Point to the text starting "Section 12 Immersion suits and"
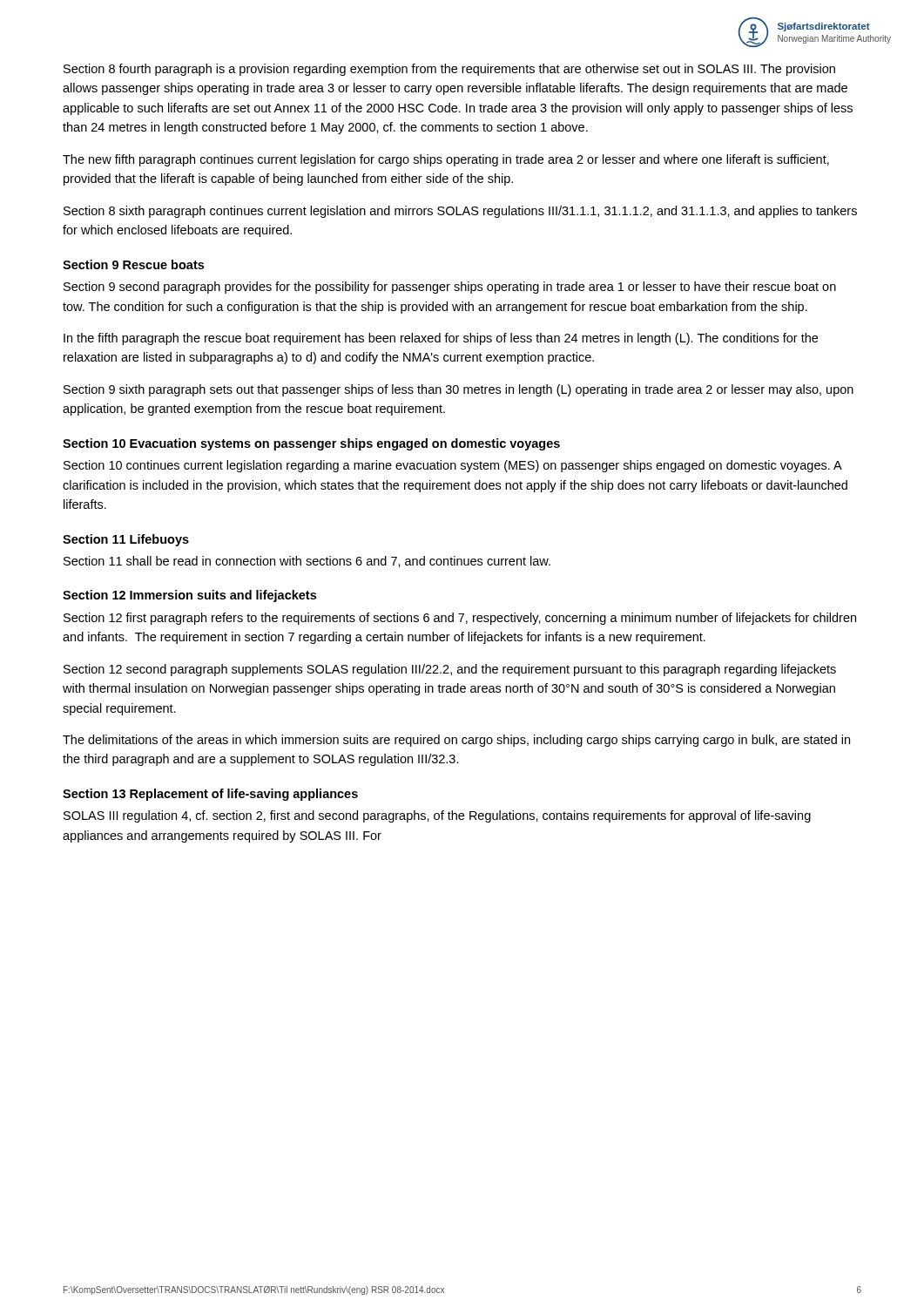Viewport: 924px width, 1307px height. click(x=190, y=595)
